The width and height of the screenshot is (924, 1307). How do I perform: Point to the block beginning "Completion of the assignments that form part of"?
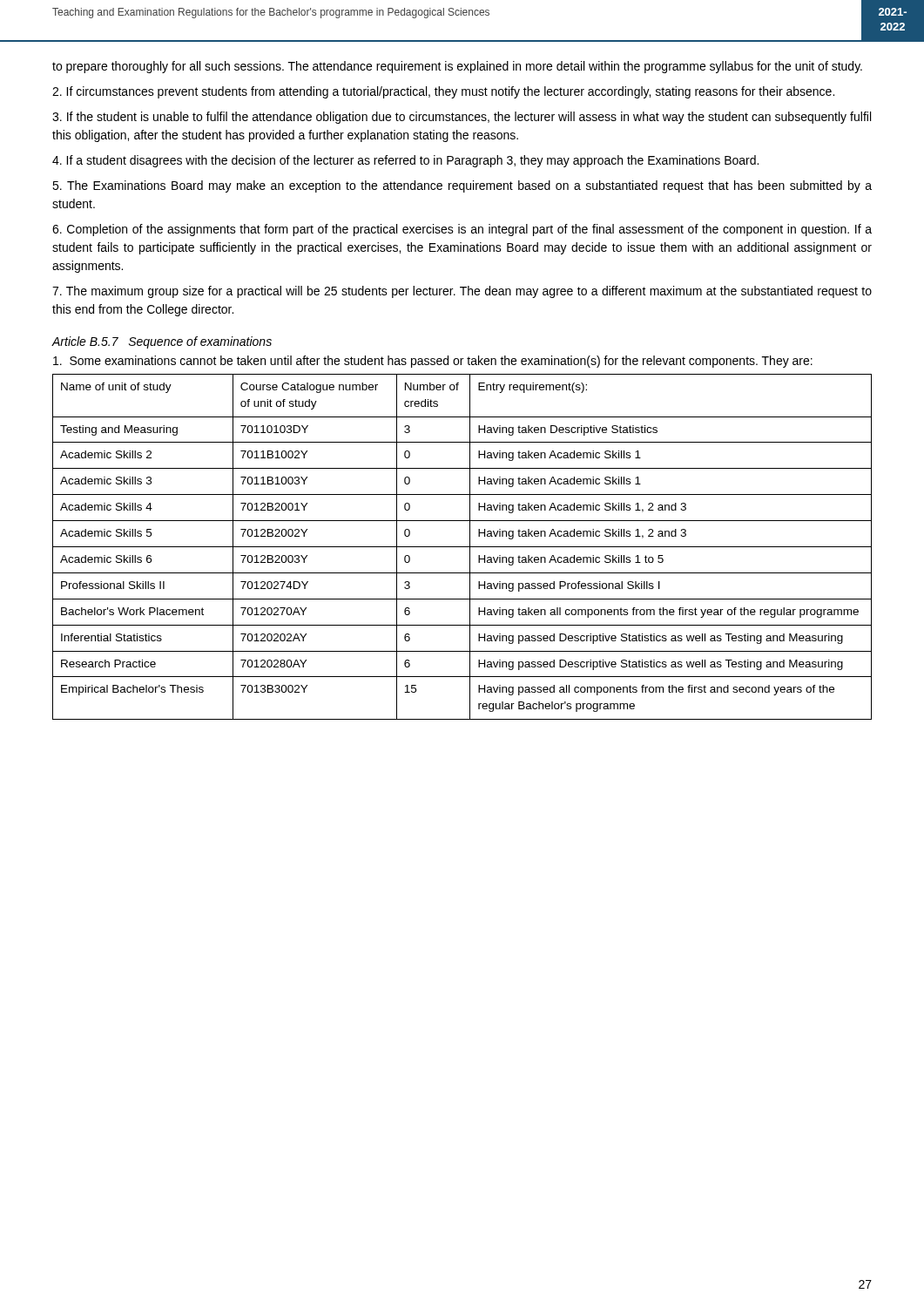point(462,247)
